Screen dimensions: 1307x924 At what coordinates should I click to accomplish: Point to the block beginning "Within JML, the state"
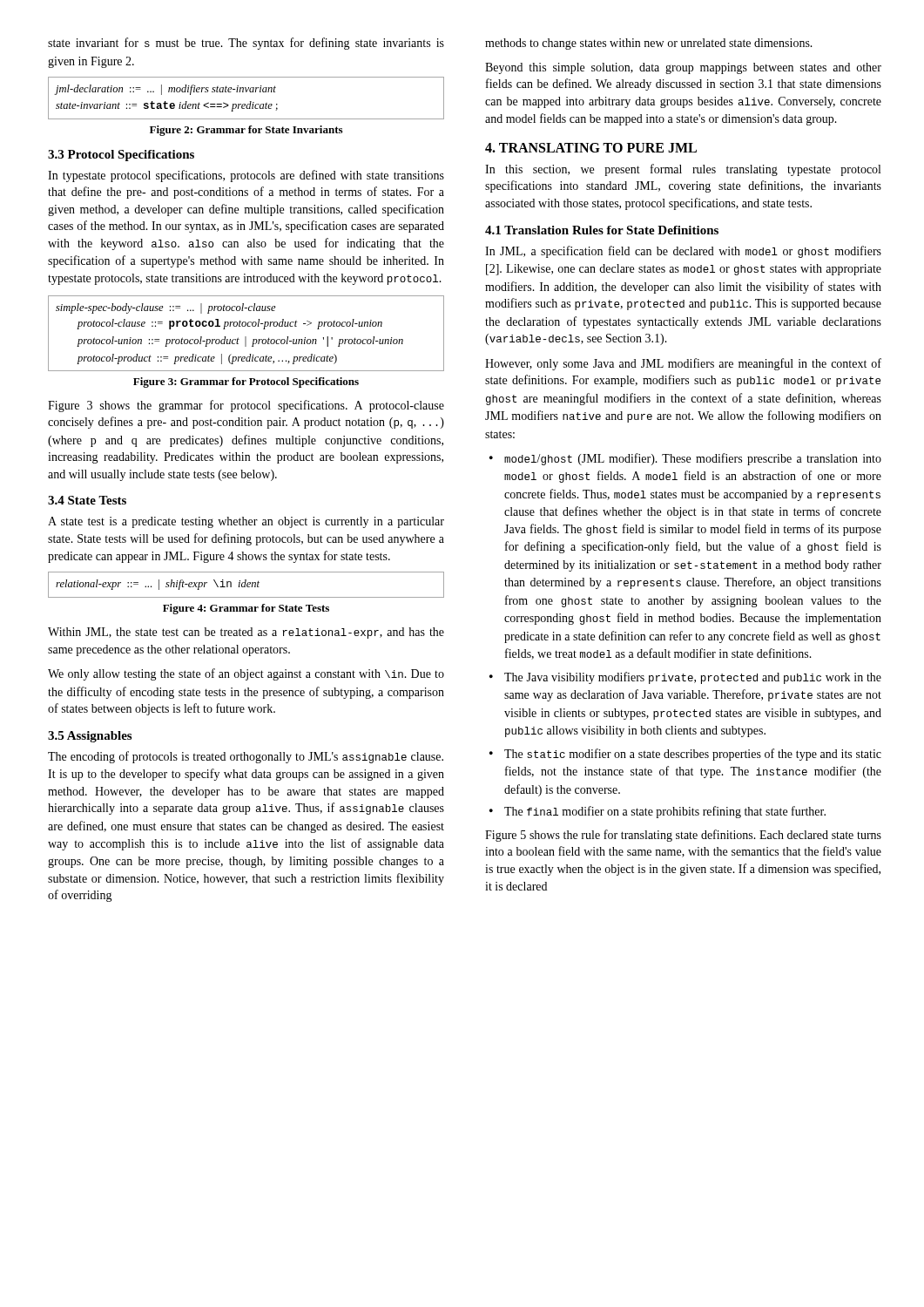click(246, 641)
